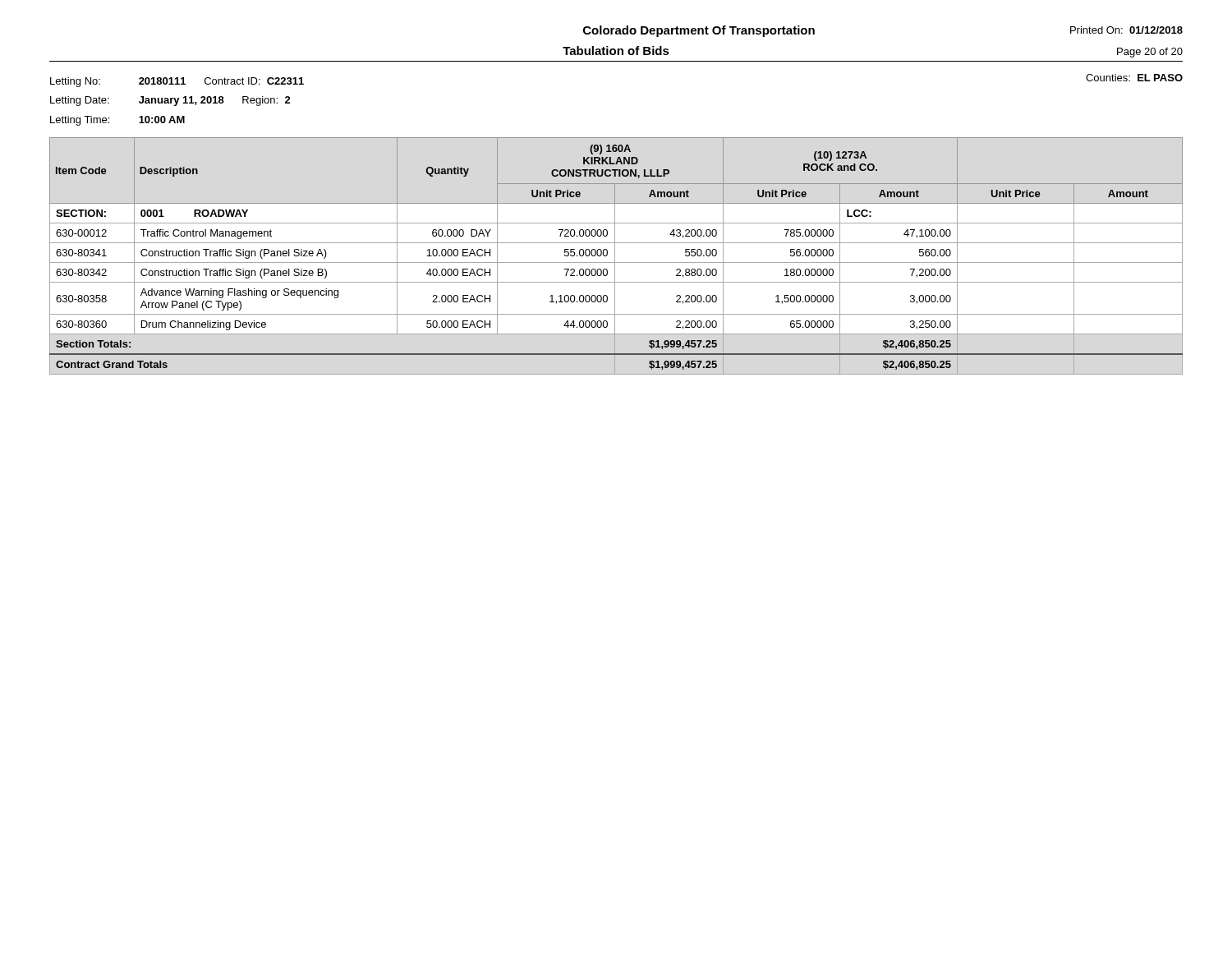
Task: Click a table
Action: [616, 256]
